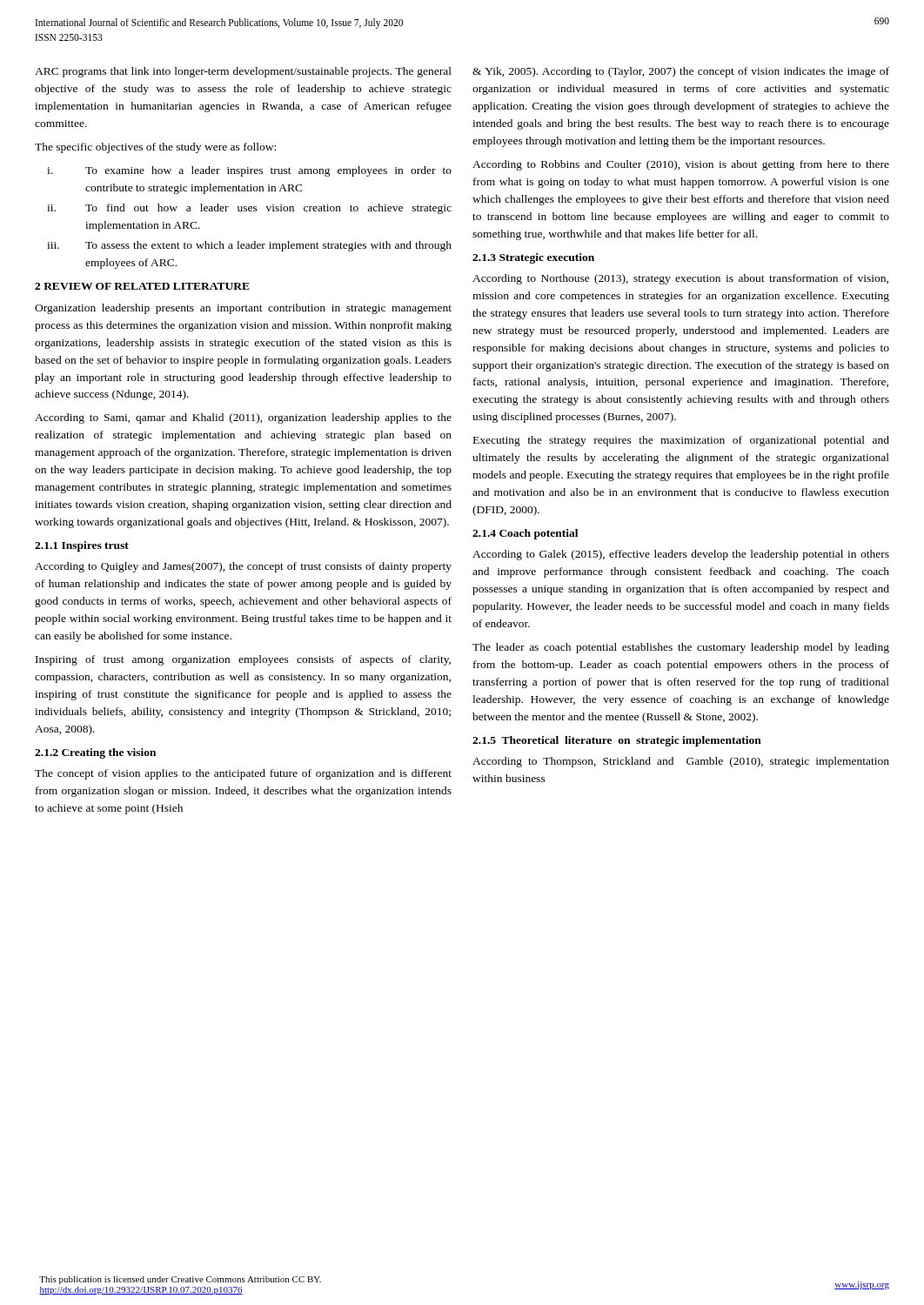The width and height of the screenshot is (924, 1305).
Task: Navigate to the block starting "2.1.5 Theoretical literature on strategic implementation"
Action: tap(617, 740)
